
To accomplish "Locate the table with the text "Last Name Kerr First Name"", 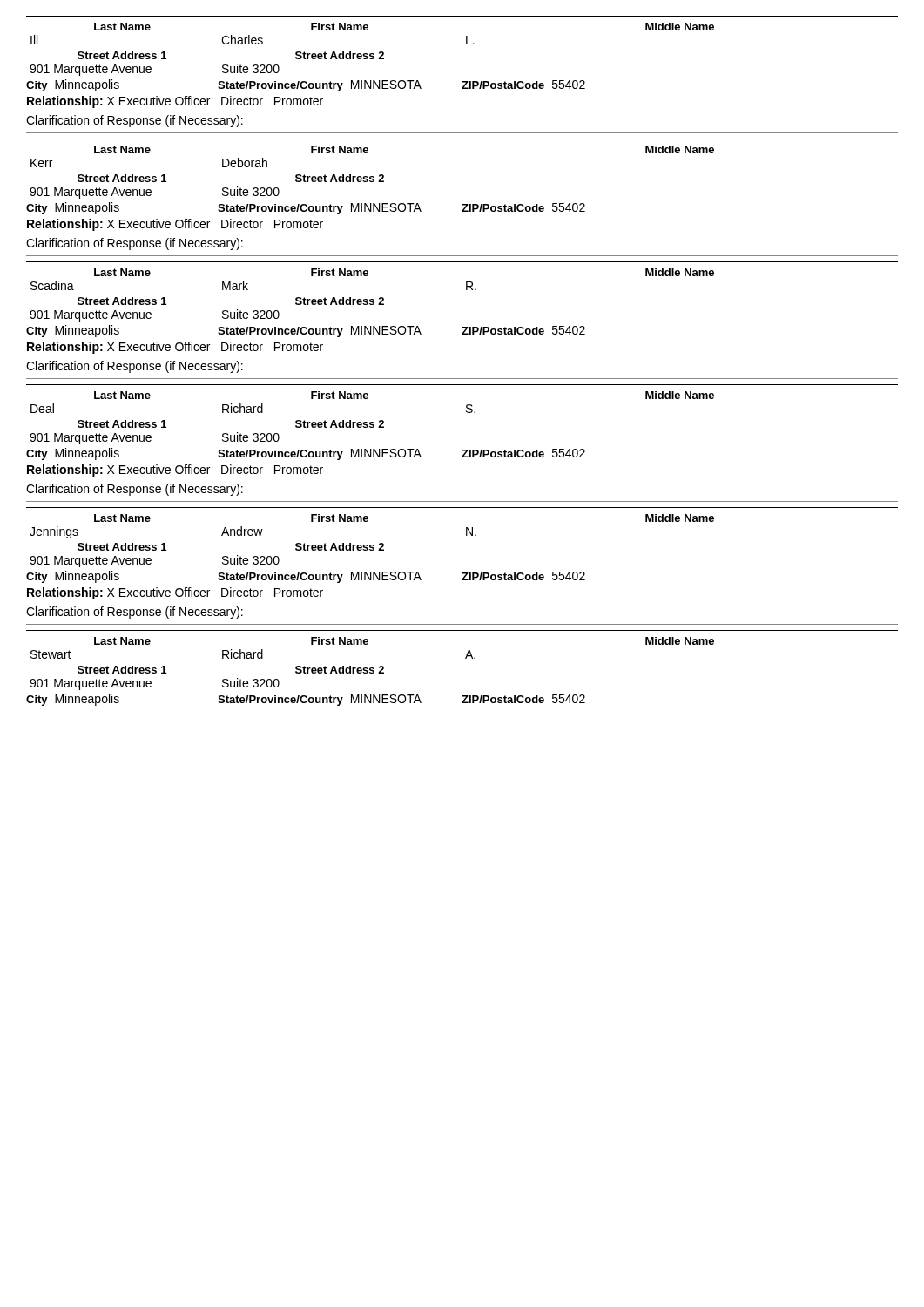I will pyautogui.click(x=462, y=185).
